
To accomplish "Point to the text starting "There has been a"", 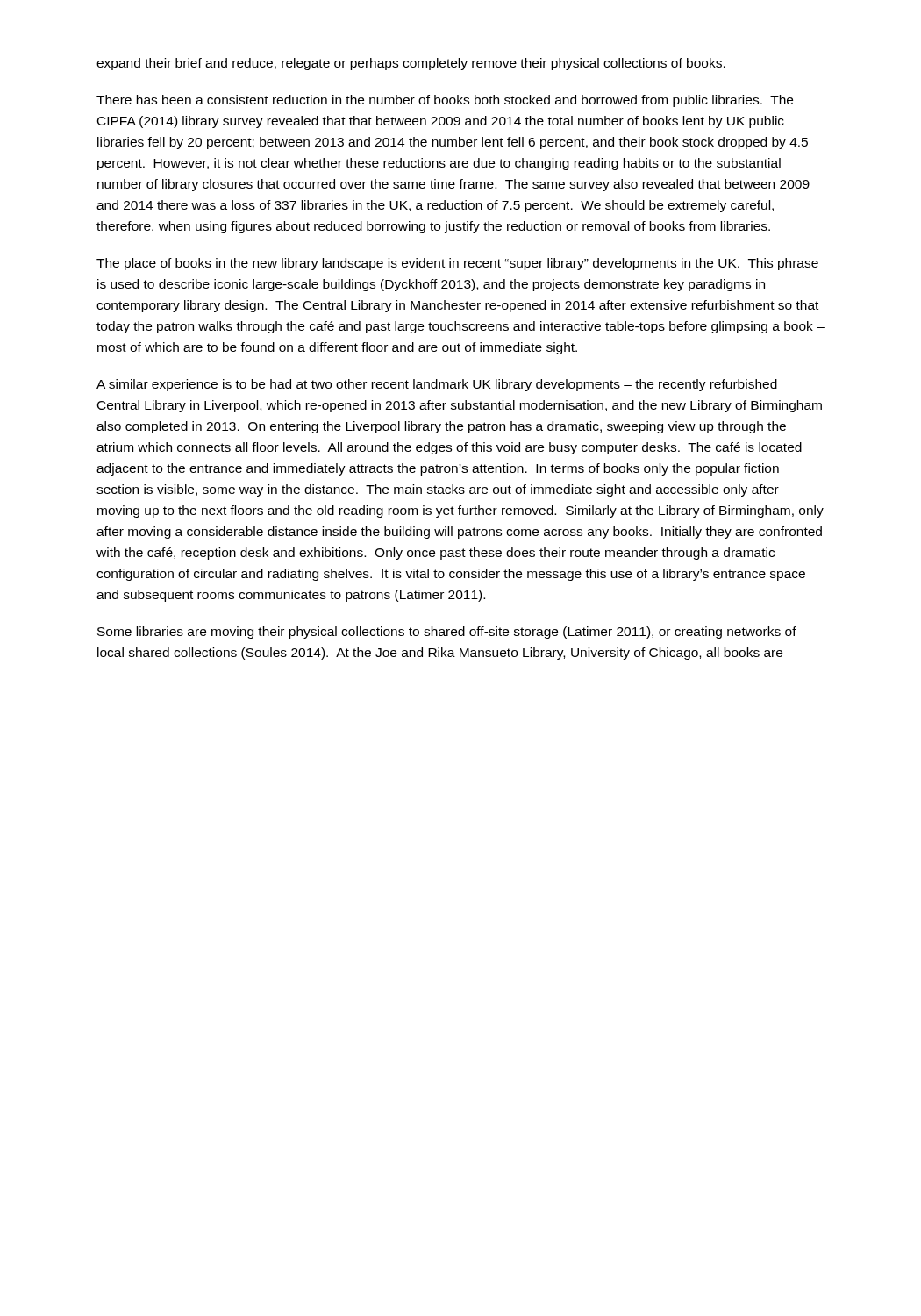I will pos(453,163).
